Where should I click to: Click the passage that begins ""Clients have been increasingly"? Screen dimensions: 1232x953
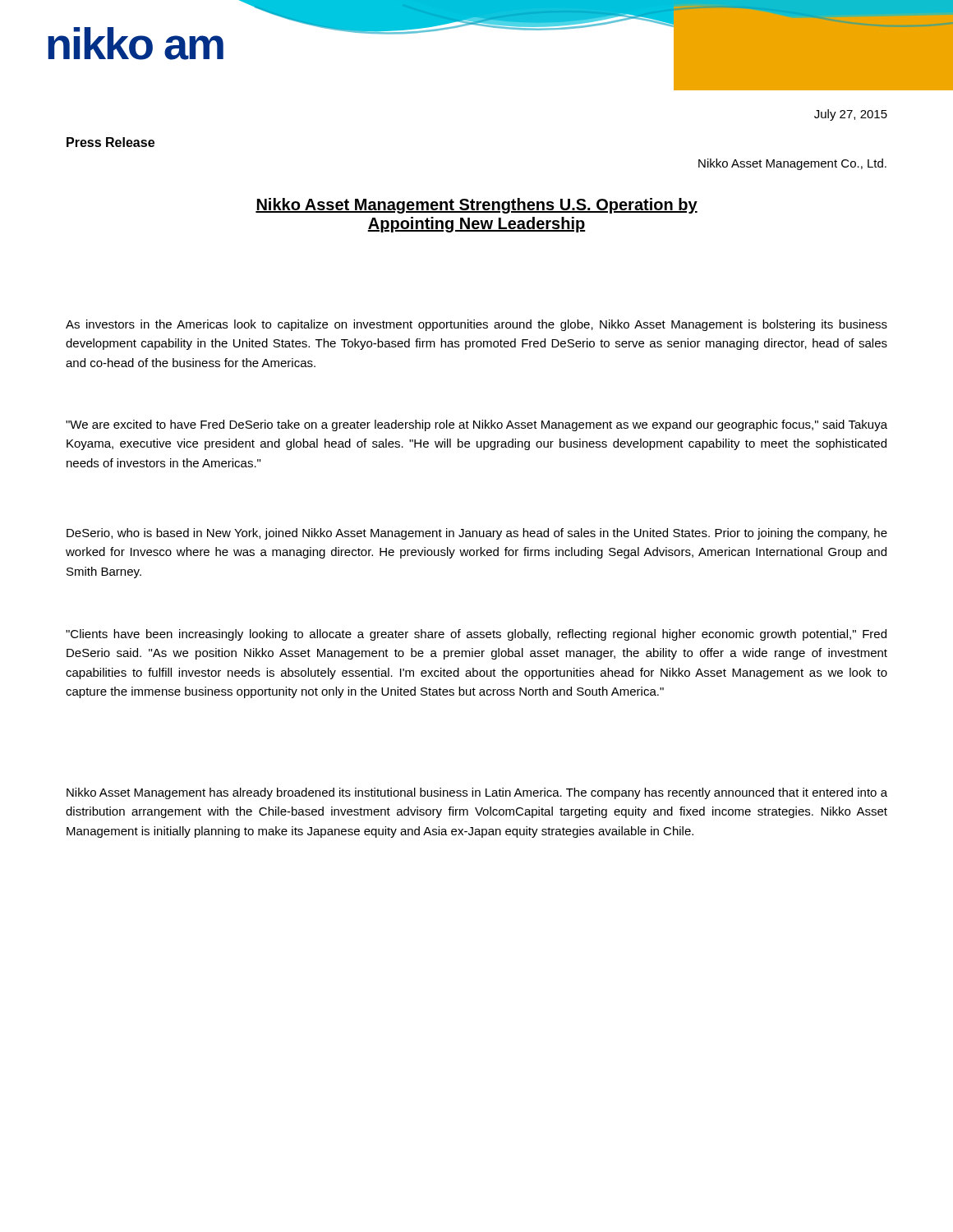point(476,662)
